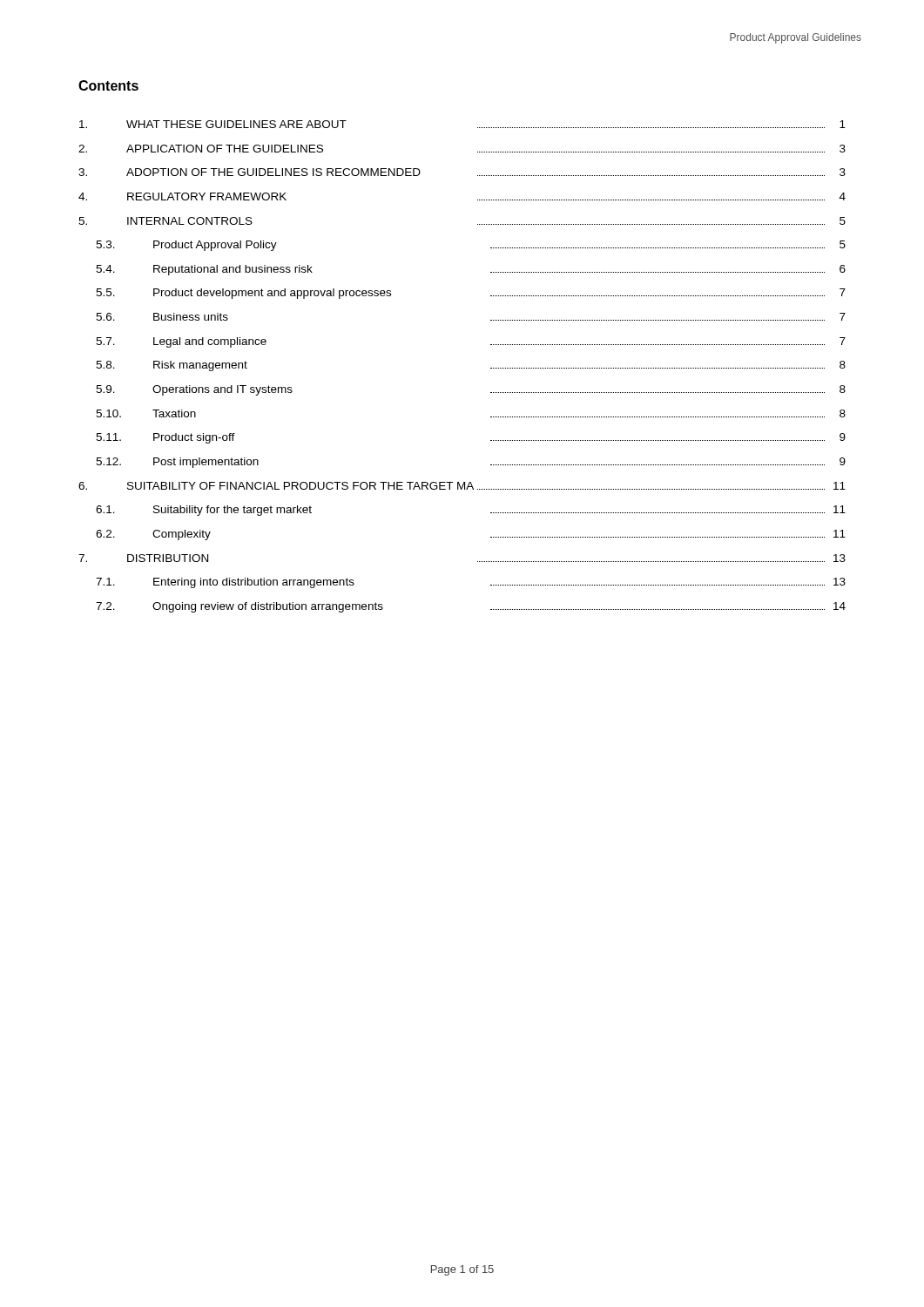This screenshot has height=1307, width=924.
Task: Select the list item with the text "5. INTERNAL CONTROLS 5"
Action: pos(81,220)
